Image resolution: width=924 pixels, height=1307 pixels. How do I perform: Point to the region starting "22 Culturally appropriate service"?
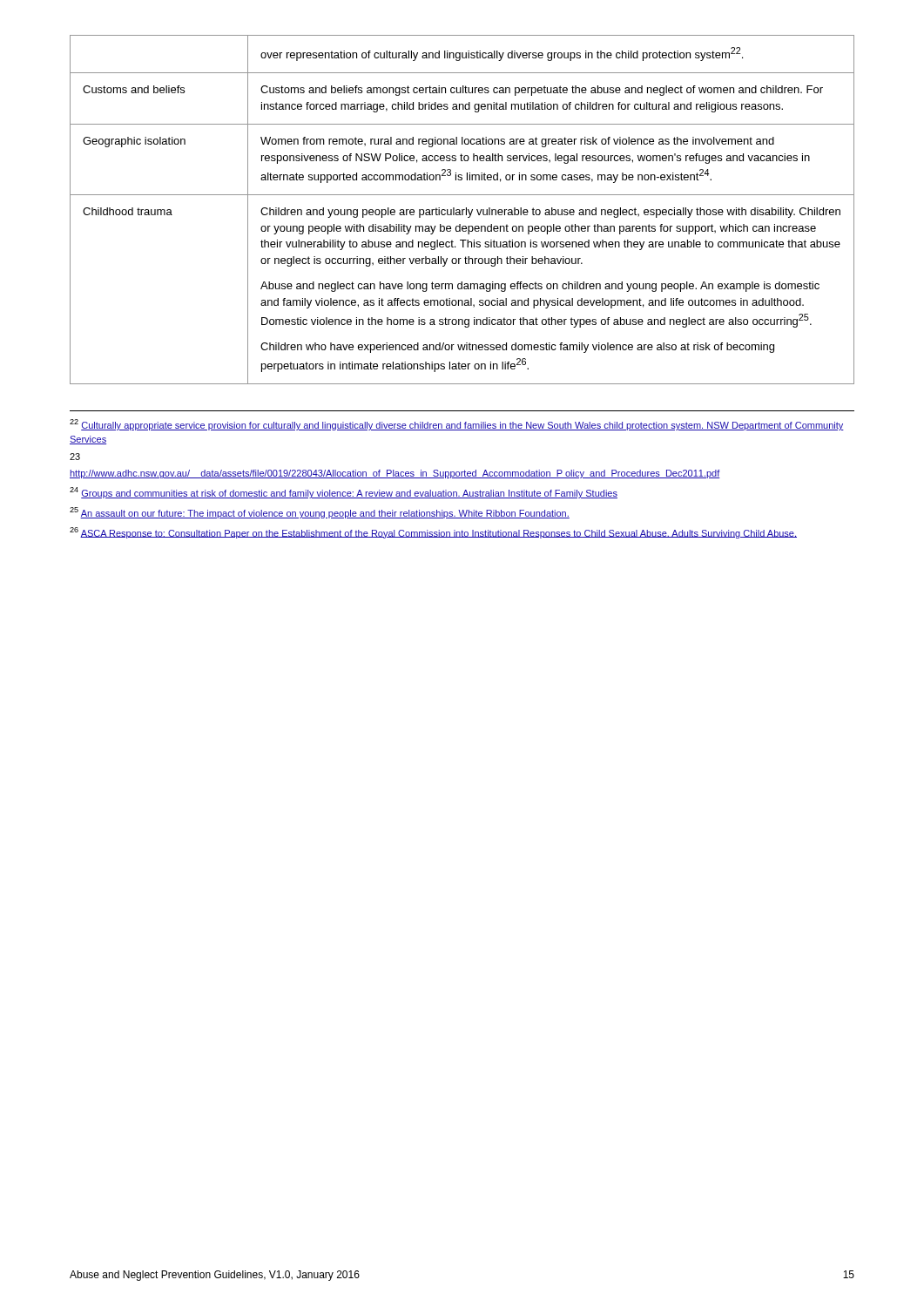click(x=457, y=431)
